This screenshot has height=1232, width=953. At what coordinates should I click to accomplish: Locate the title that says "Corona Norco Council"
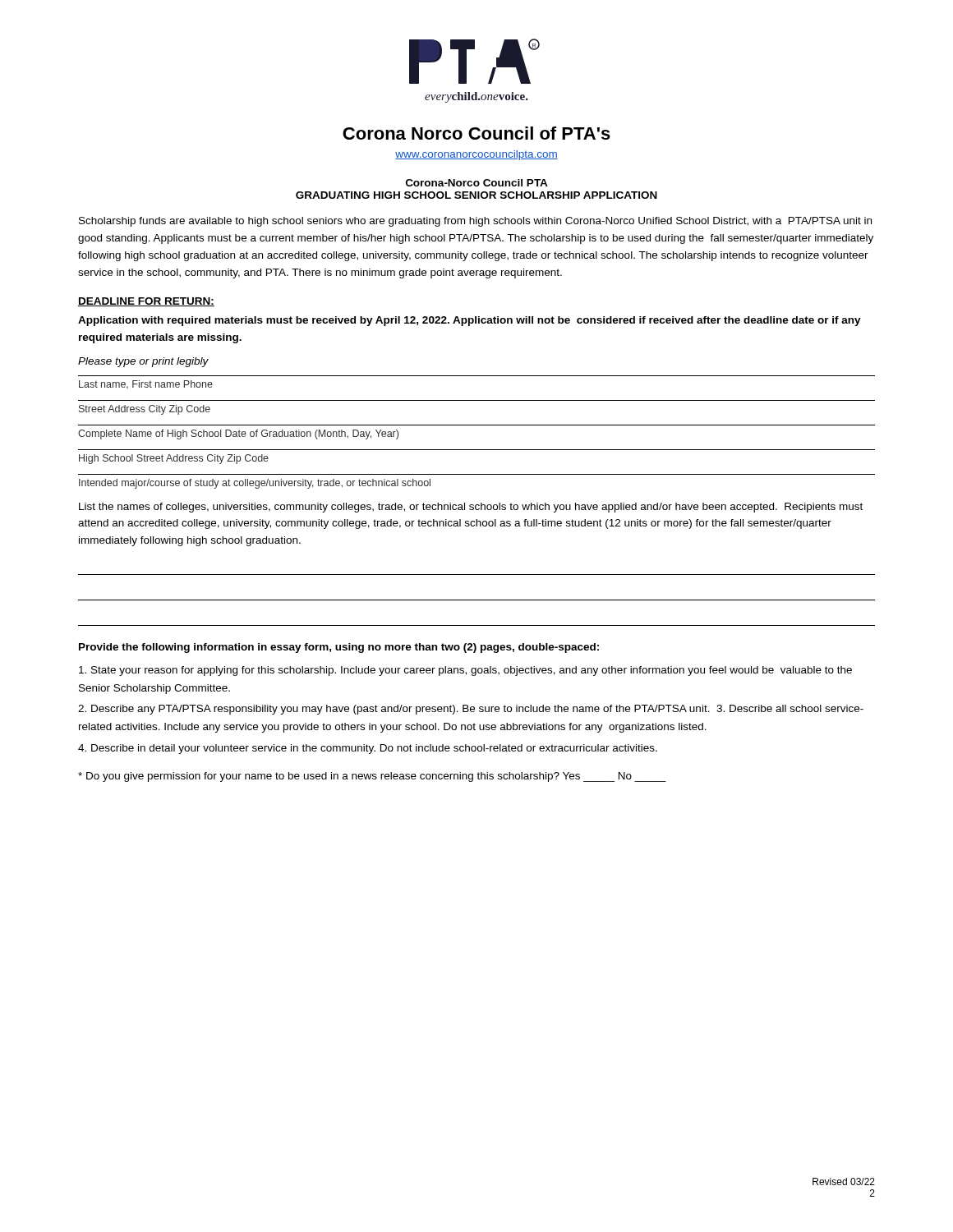click(x=476, y=133)
